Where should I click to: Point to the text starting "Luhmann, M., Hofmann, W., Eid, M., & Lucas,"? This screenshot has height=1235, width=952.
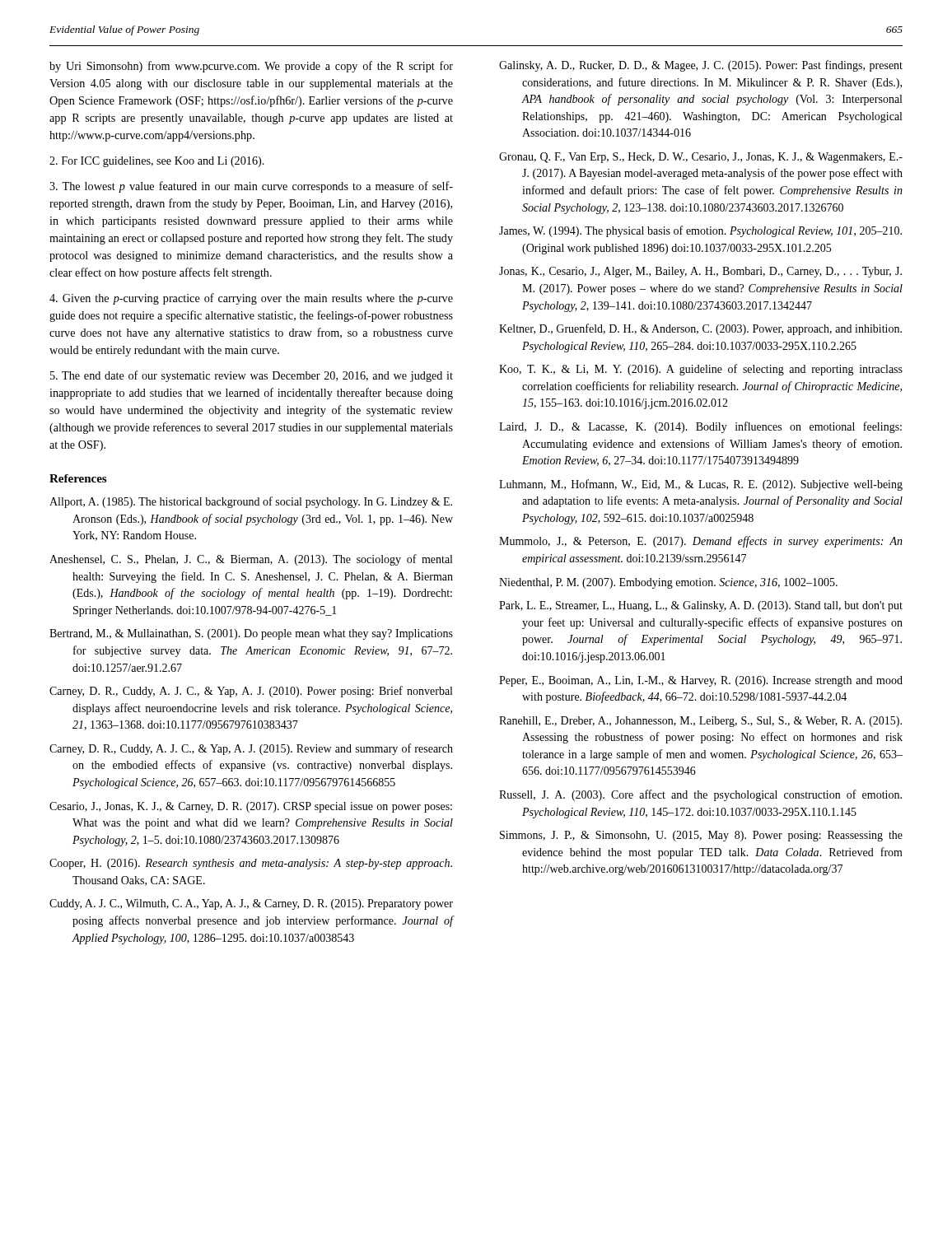coord(701,501)
